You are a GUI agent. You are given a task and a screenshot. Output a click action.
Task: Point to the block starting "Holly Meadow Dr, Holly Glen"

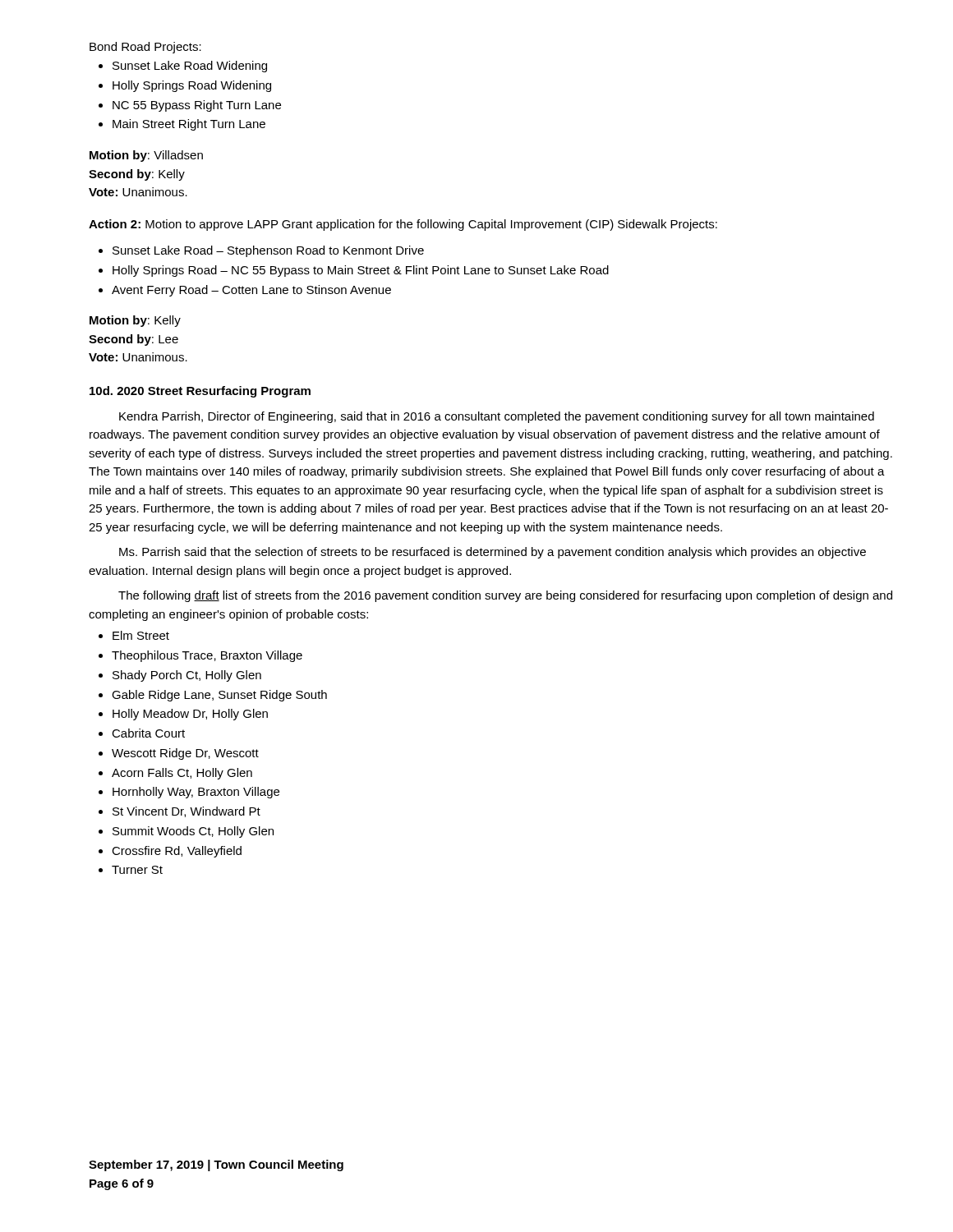190,714
